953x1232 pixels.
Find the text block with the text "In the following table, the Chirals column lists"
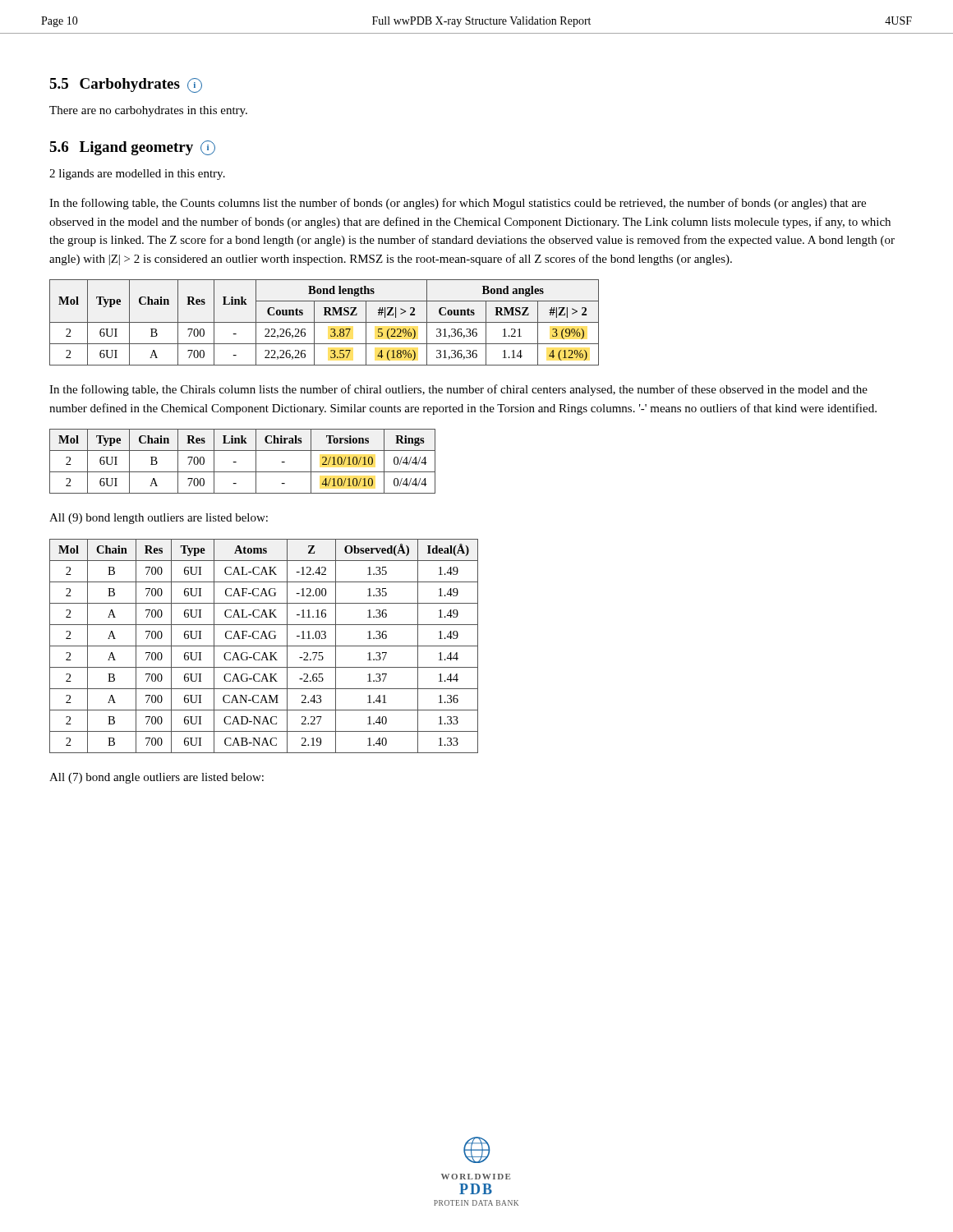[x=476, y=399]
